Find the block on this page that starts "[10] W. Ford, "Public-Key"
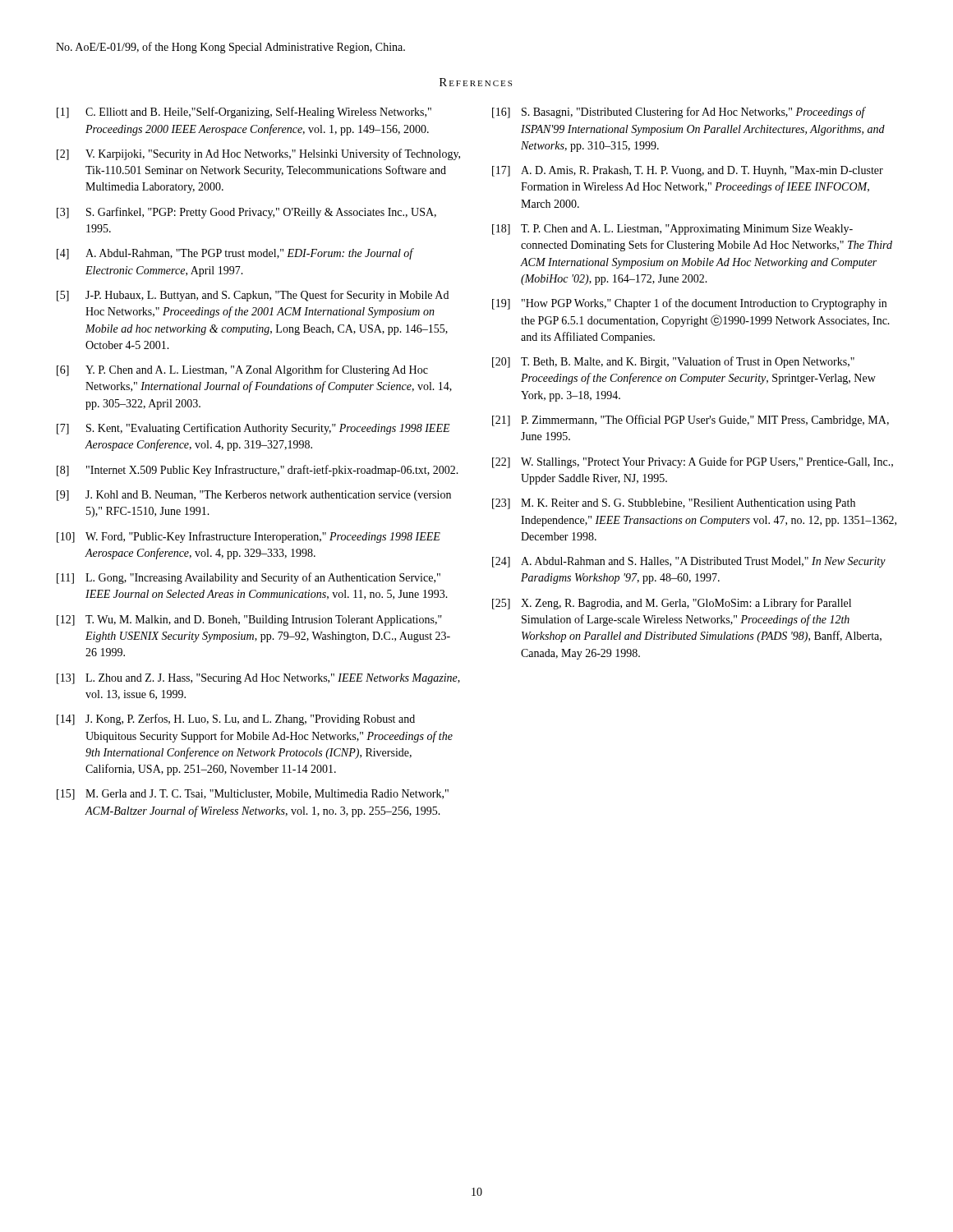This screenshot has width=953, height=1232. (259, 545)
